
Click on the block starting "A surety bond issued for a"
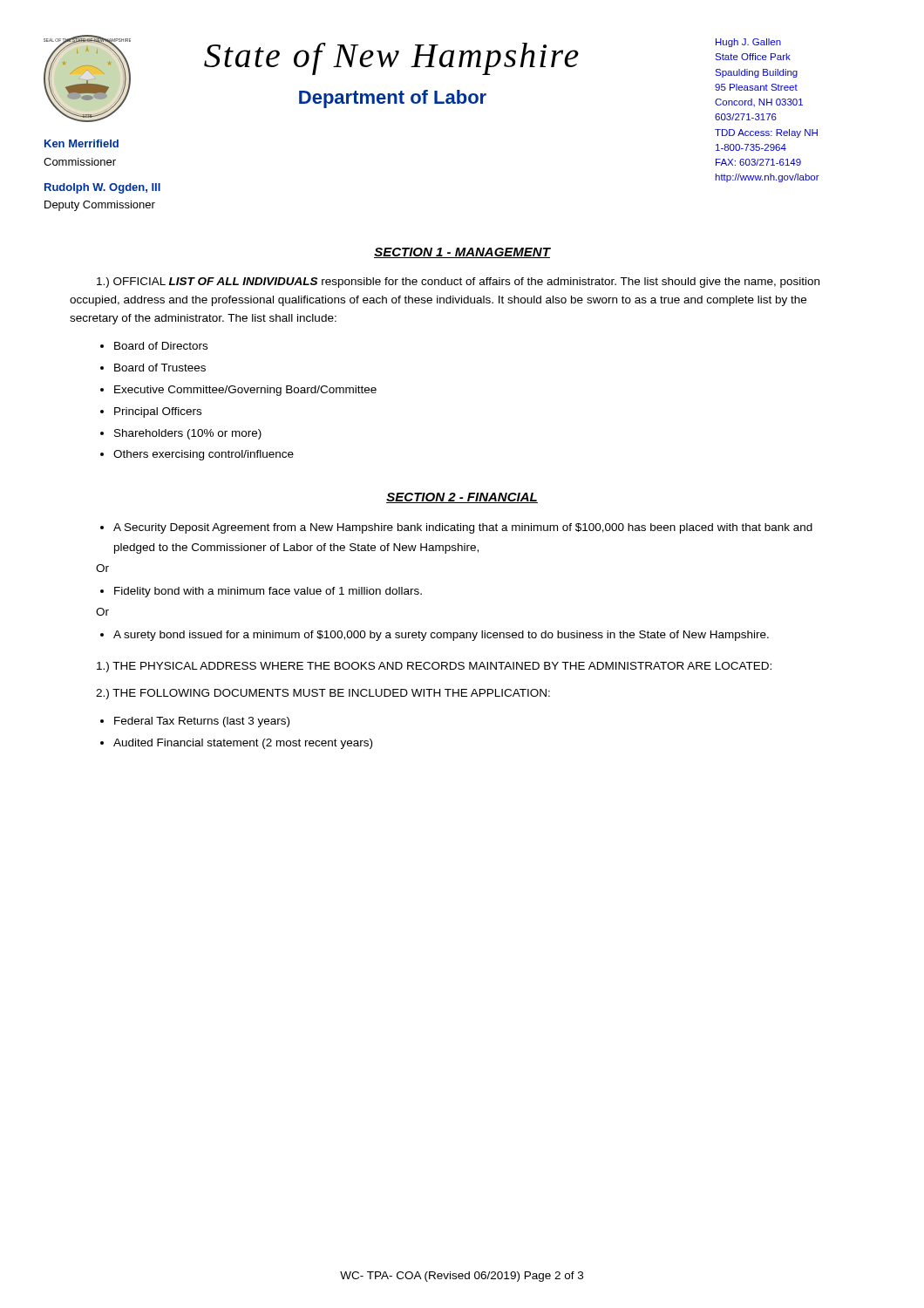coord(441,634)
